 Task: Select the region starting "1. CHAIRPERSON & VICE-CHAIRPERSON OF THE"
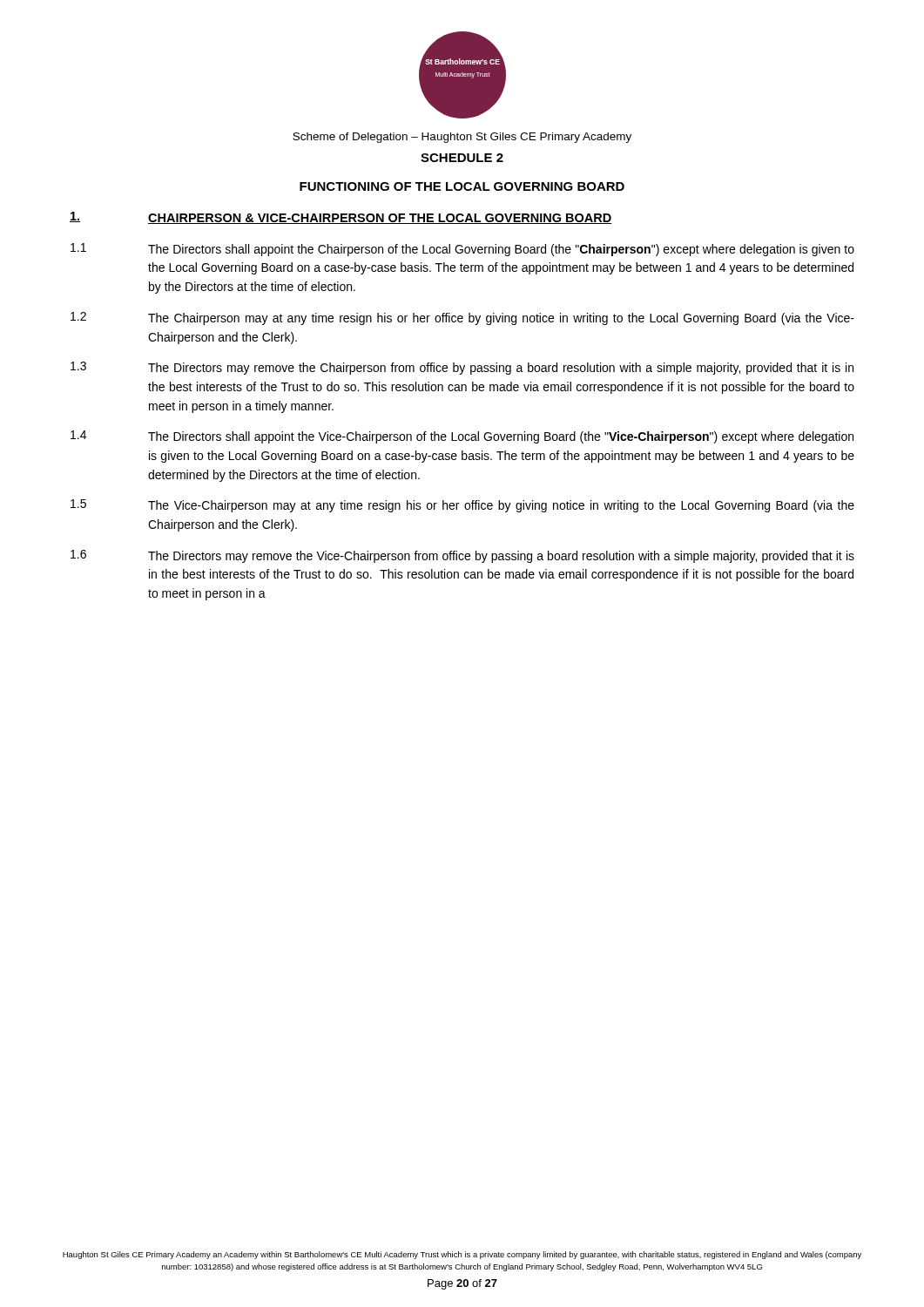pyautogui.click(x=462, y=219)
